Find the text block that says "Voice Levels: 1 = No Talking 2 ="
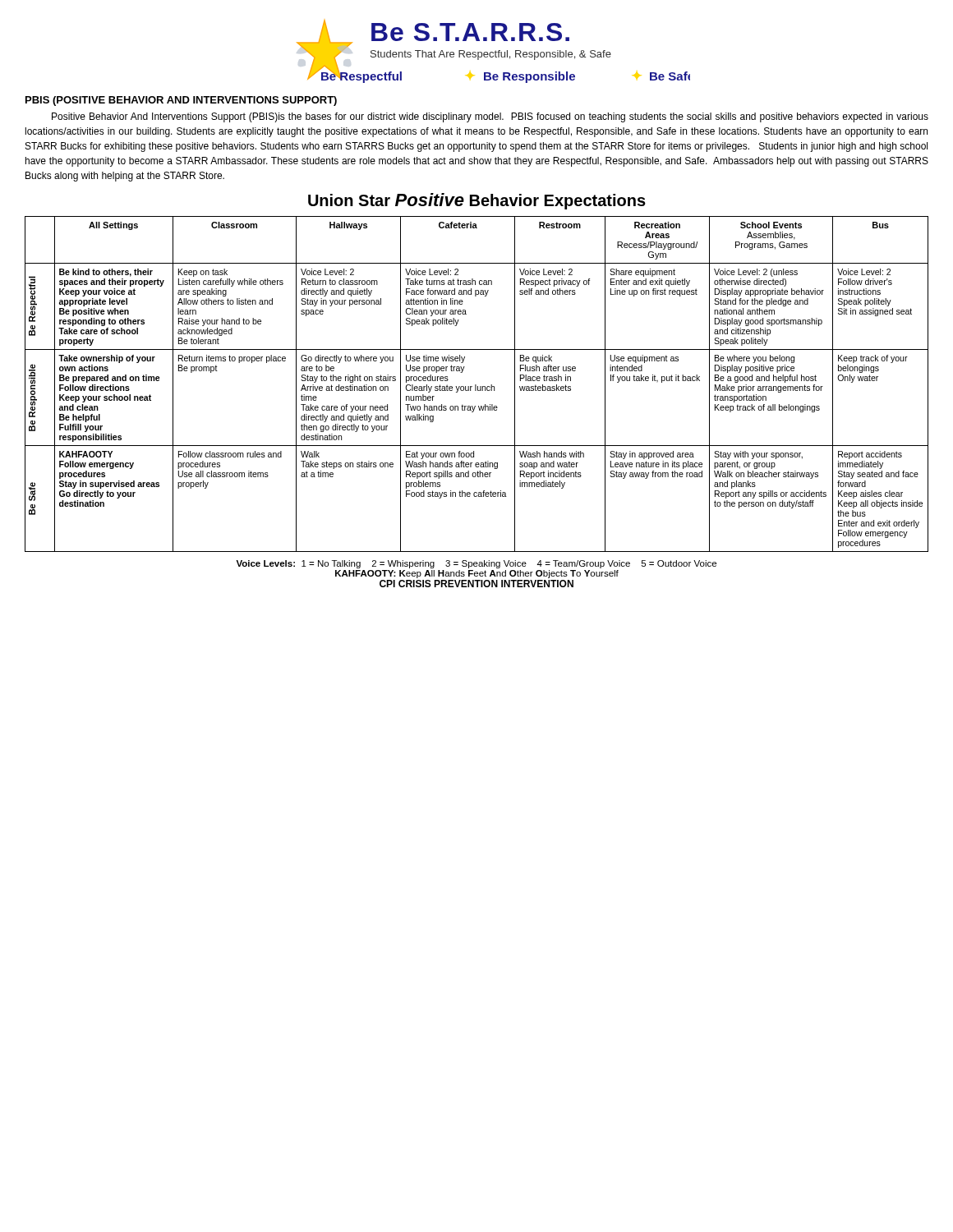The height and width of the screenshot is (1232, 953). tap(476, 574)
